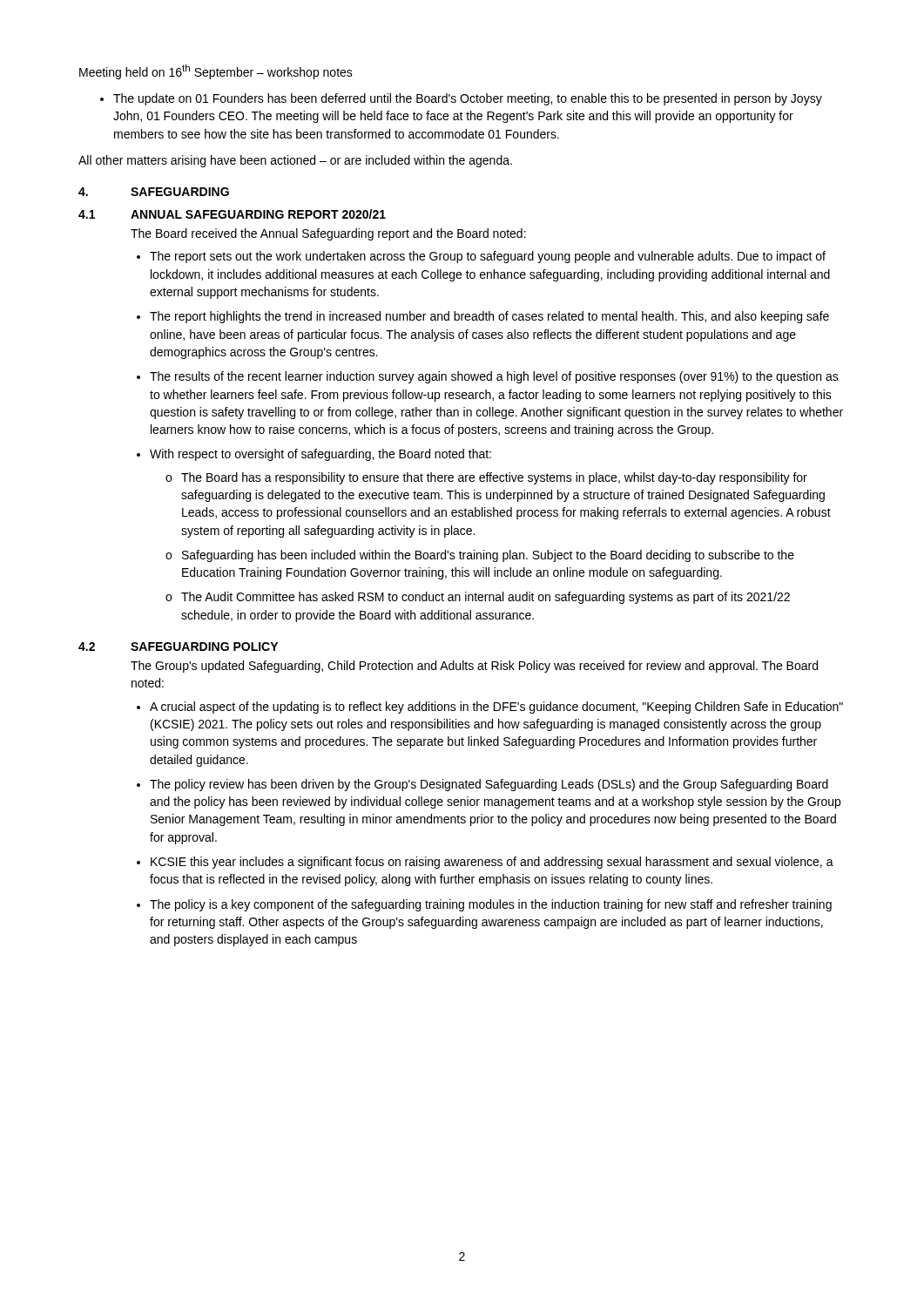Where is the passage that starts "oThe Audit Committee"?

[478, 605]
